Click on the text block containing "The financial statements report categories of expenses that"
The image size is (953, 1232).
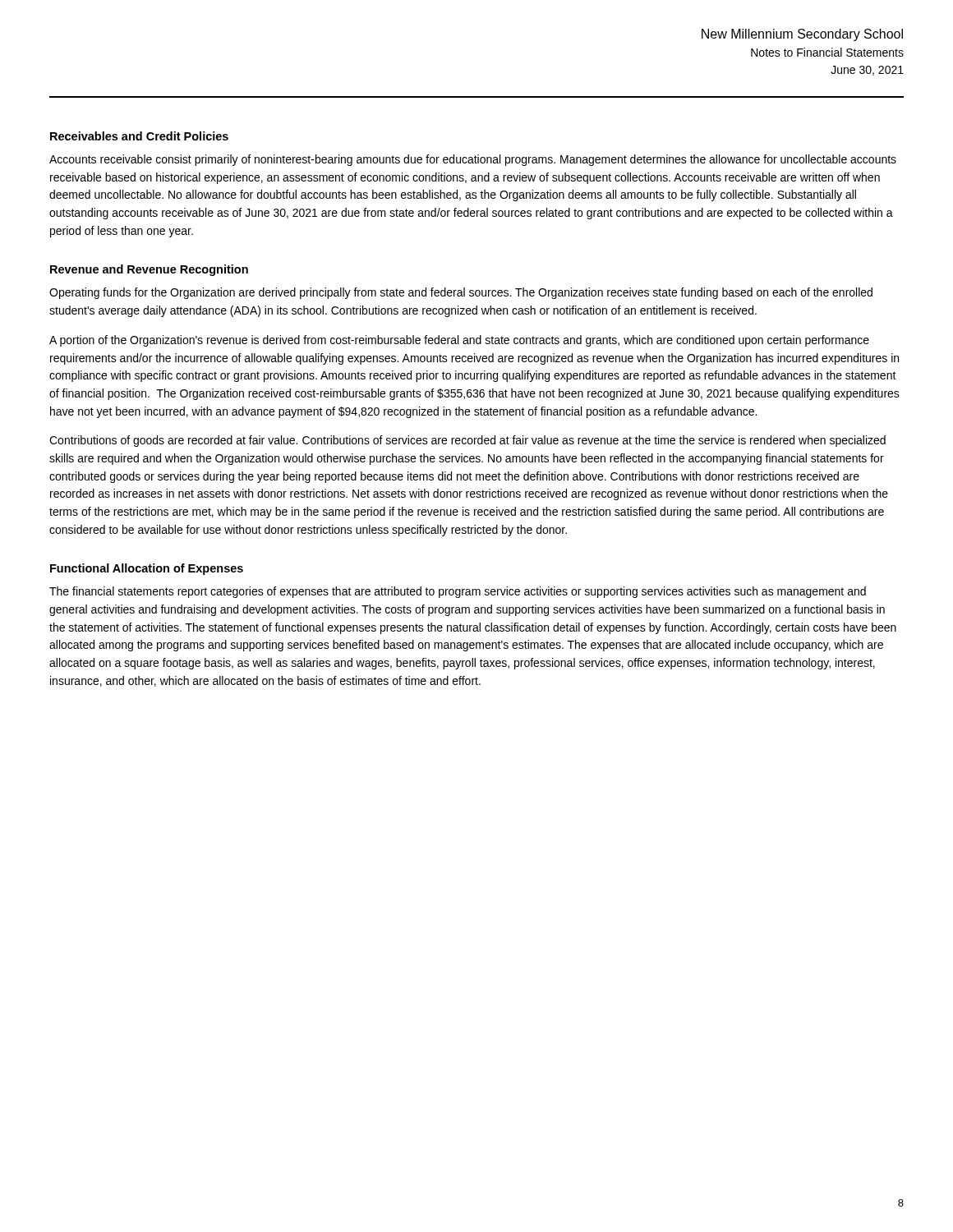[473, 636]
